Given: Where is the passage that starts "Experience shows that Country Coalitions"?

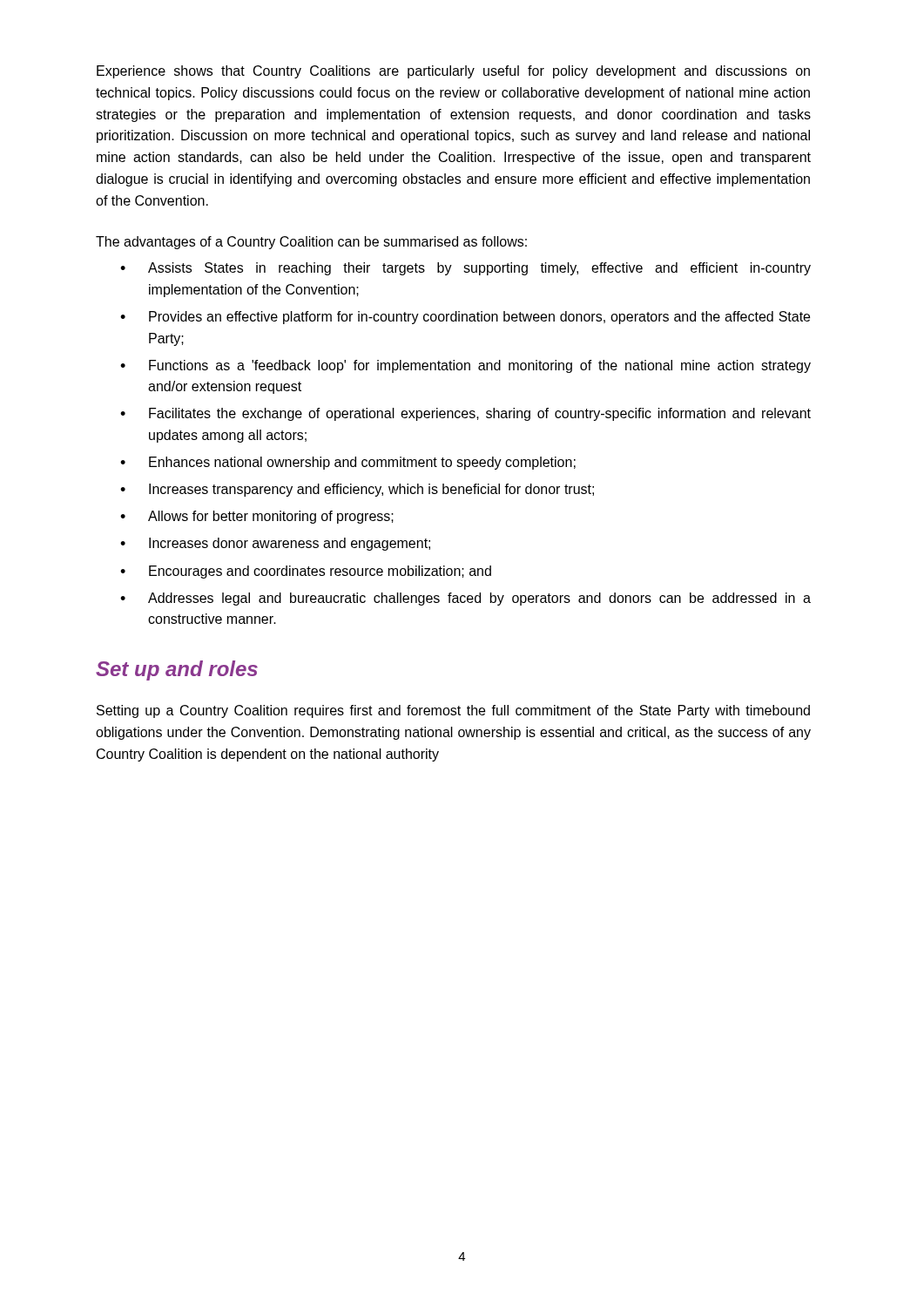Looking at the screenshot, I should [453, 136].
